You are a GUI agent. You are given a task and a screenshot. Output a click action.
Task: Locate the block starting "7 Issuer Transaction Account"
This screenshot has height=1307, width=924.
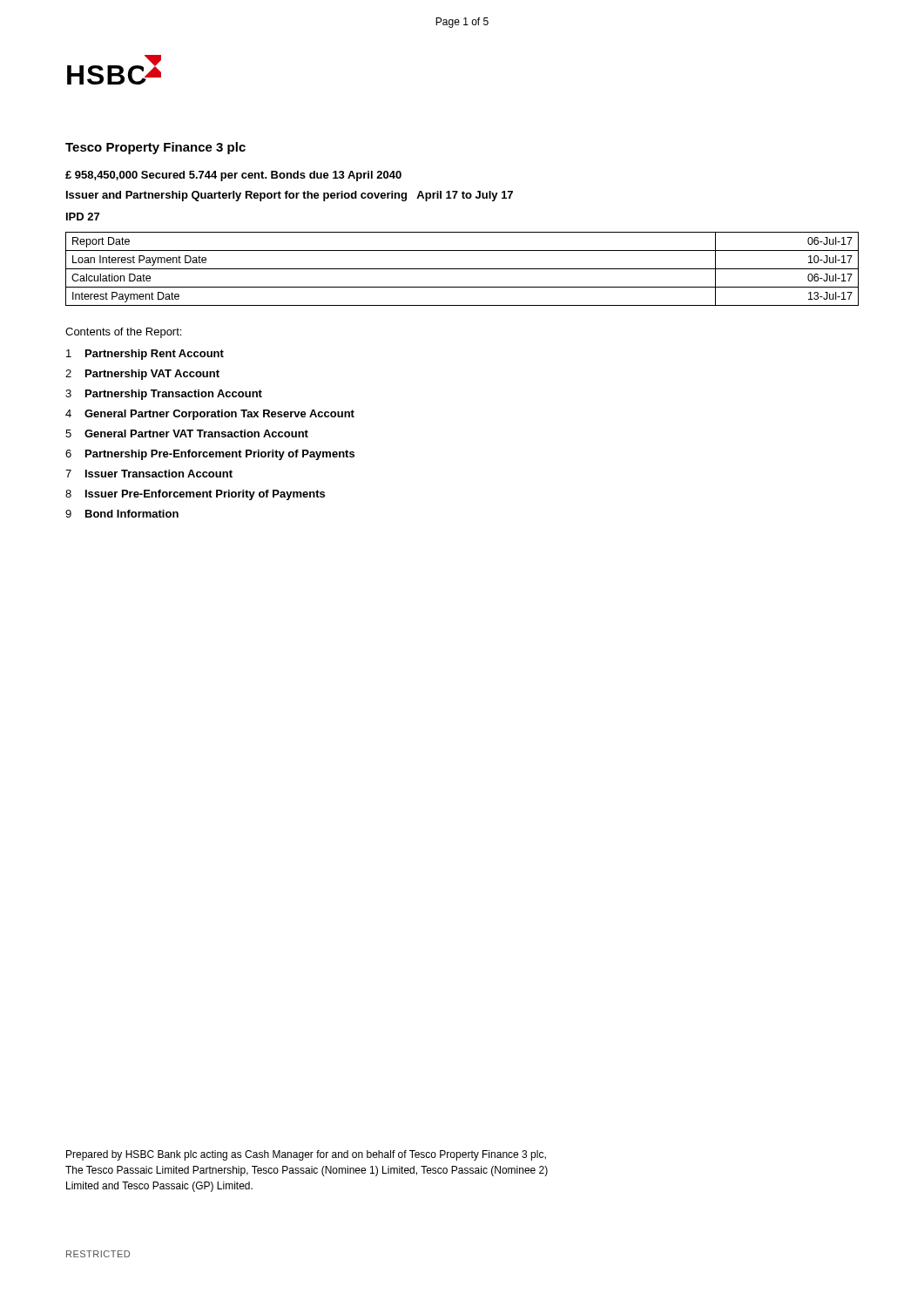coord(149,474)
